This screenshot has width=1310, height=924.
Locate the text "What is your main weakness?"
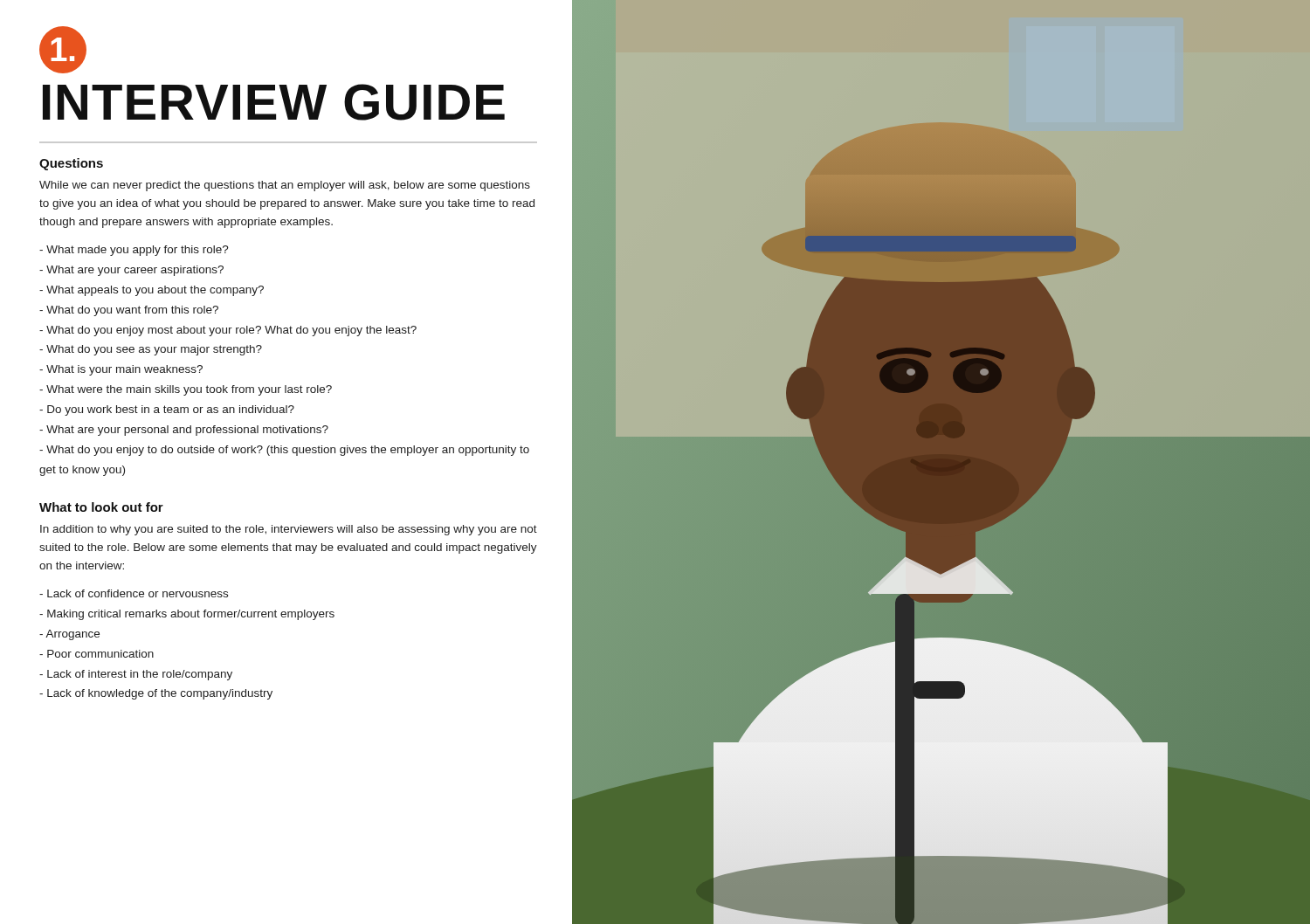[x=121, y=369]
